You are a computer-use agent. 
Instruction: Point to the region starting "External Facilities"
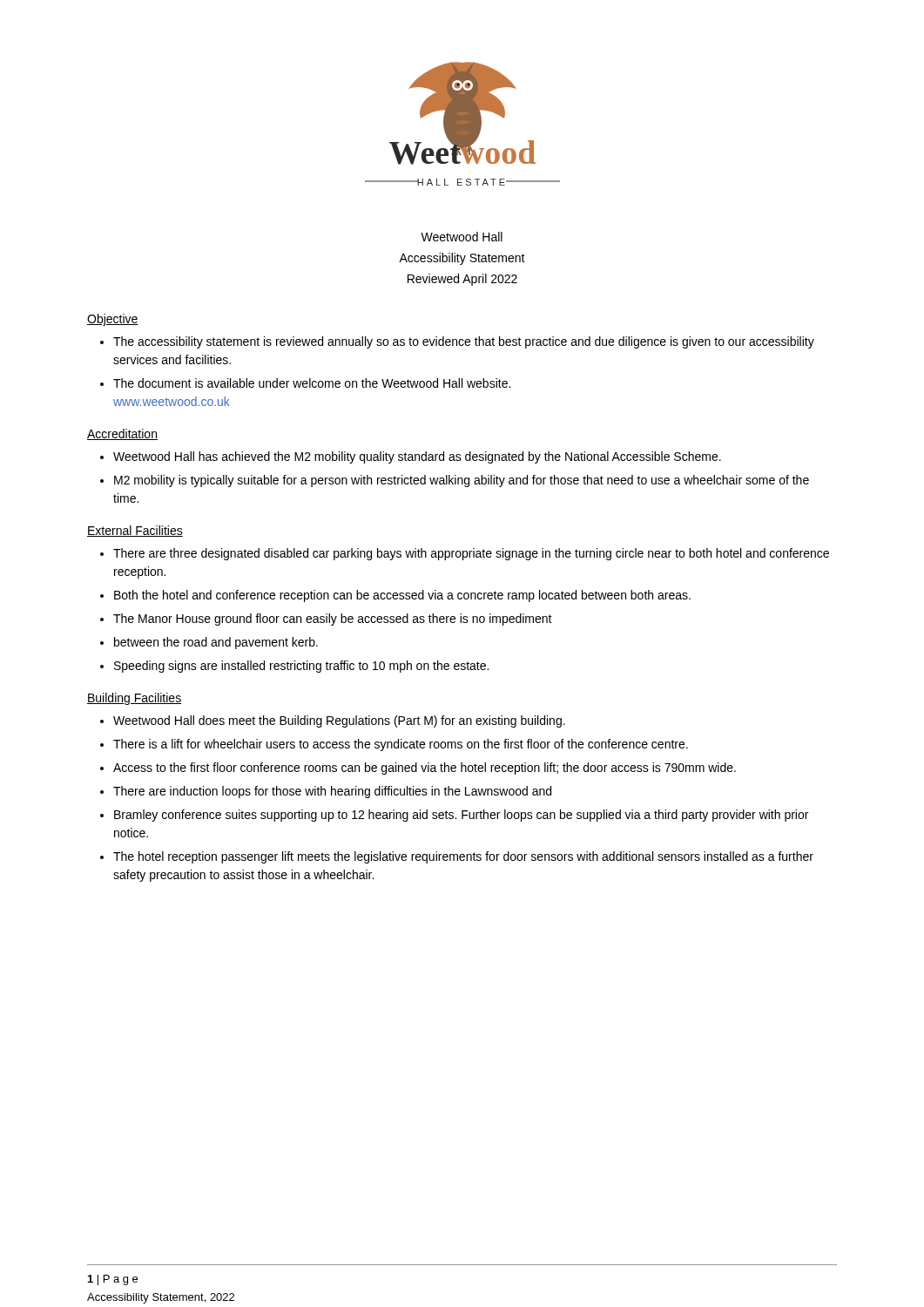[x=135, y=531]
